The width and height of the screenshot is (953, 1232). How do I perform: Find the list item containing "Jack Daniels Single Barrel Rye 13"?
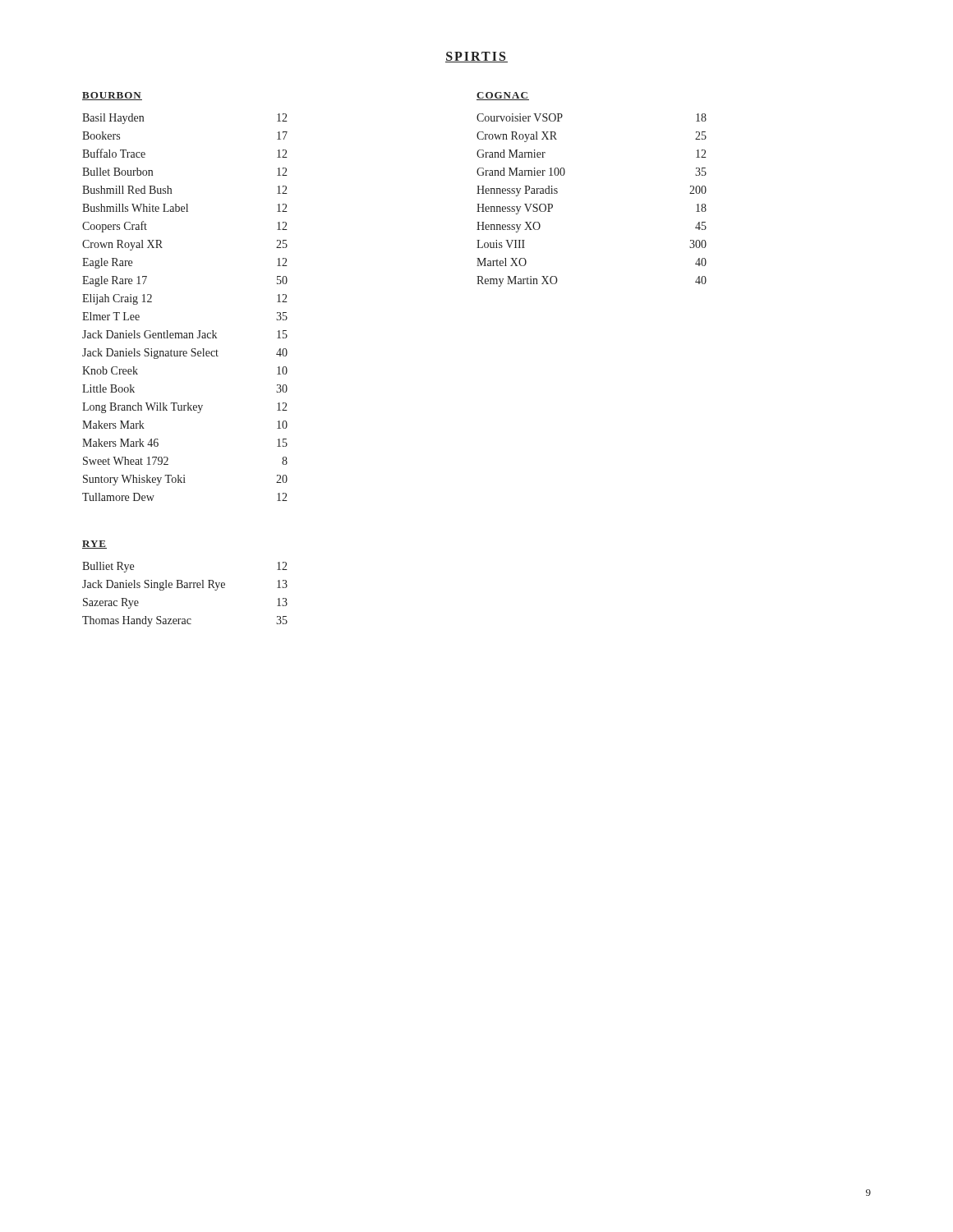pyautogui.click(x=185, y=585)
